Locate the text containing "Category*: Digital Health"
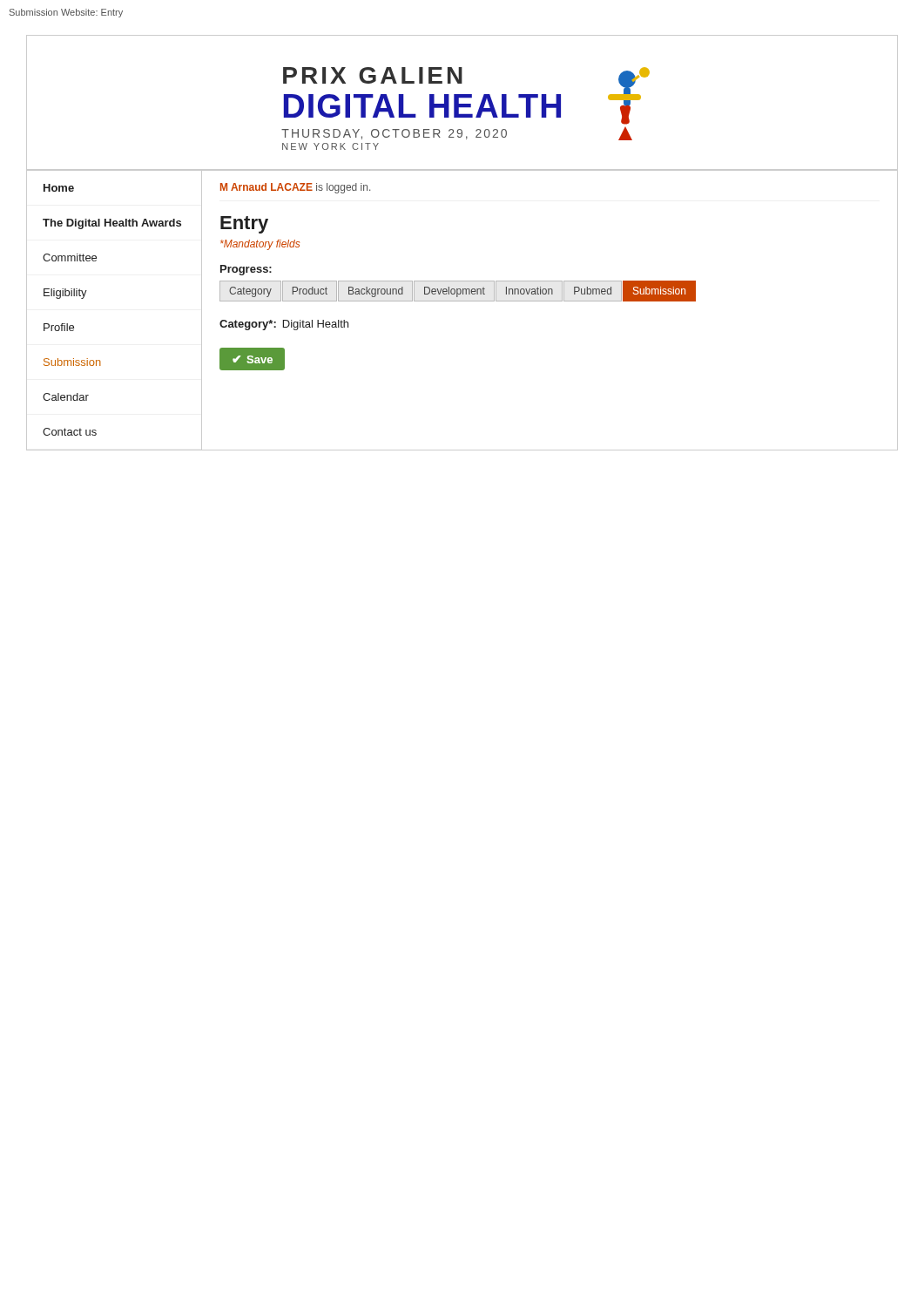This screenshot has width=924, height=1307. (284, 324)
